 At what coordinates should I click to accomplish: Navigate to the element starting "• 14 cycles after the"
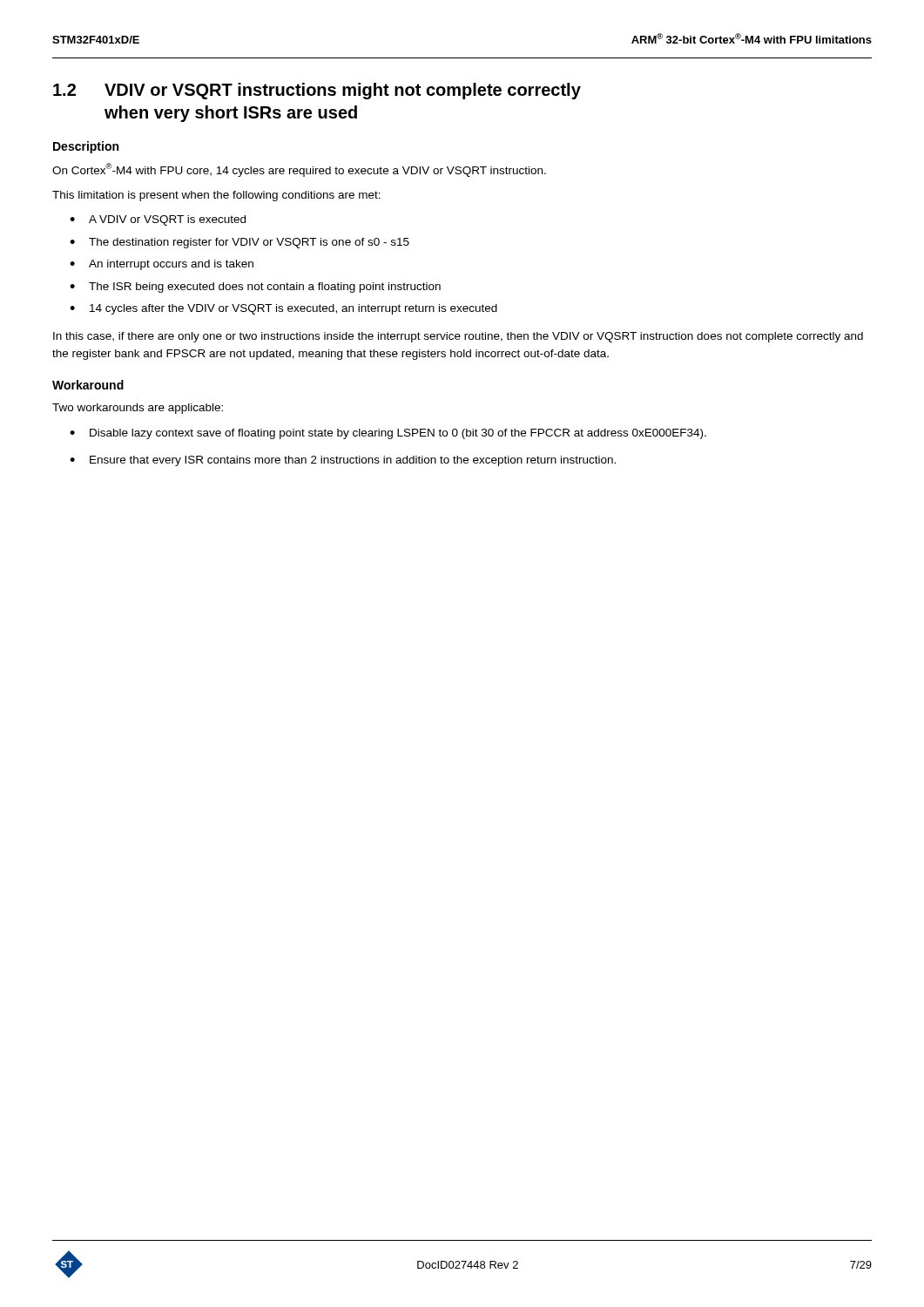point(471,309)
